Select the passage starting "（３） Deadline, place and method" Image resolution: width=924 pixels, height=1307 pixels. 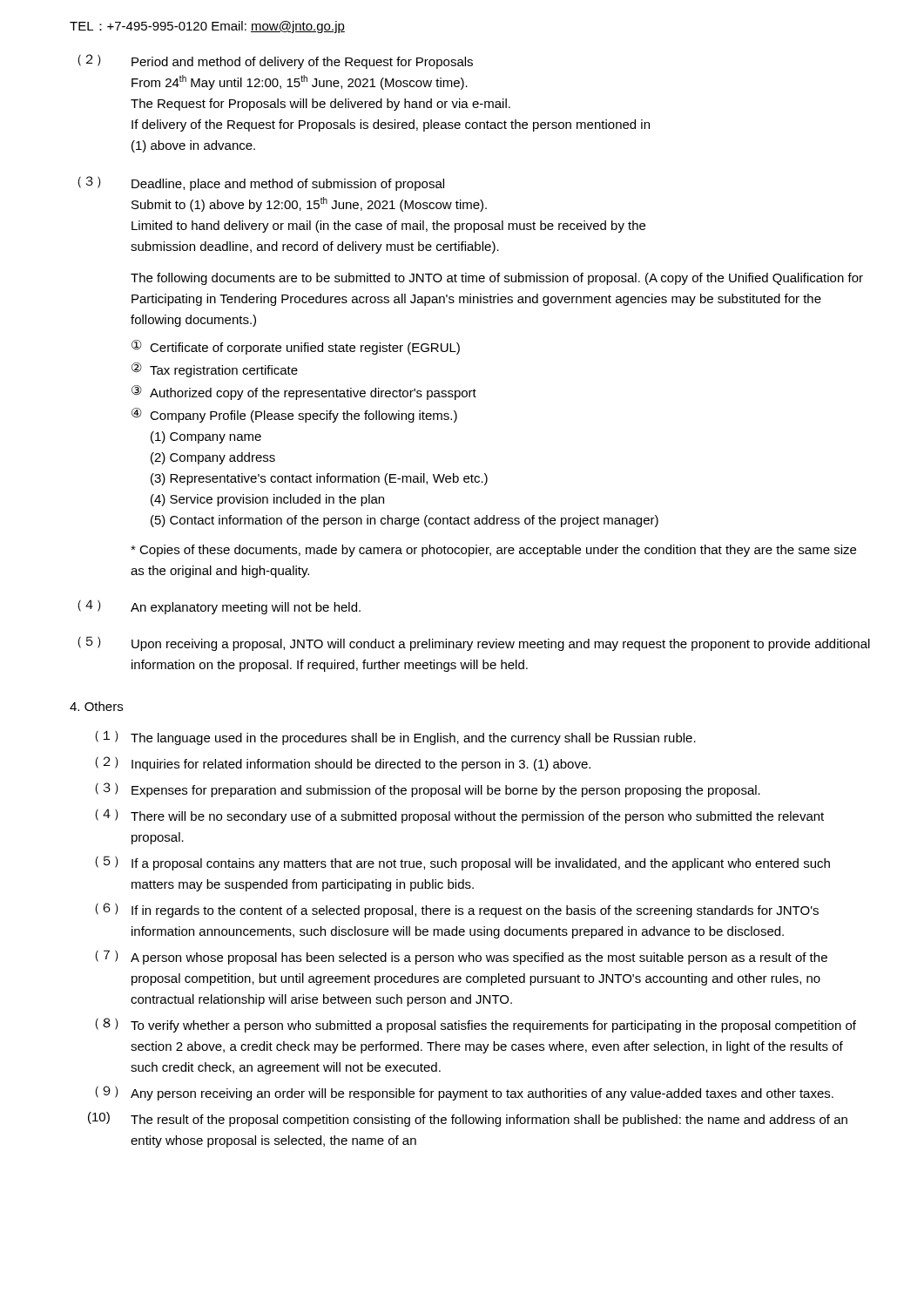click(471, 215)
